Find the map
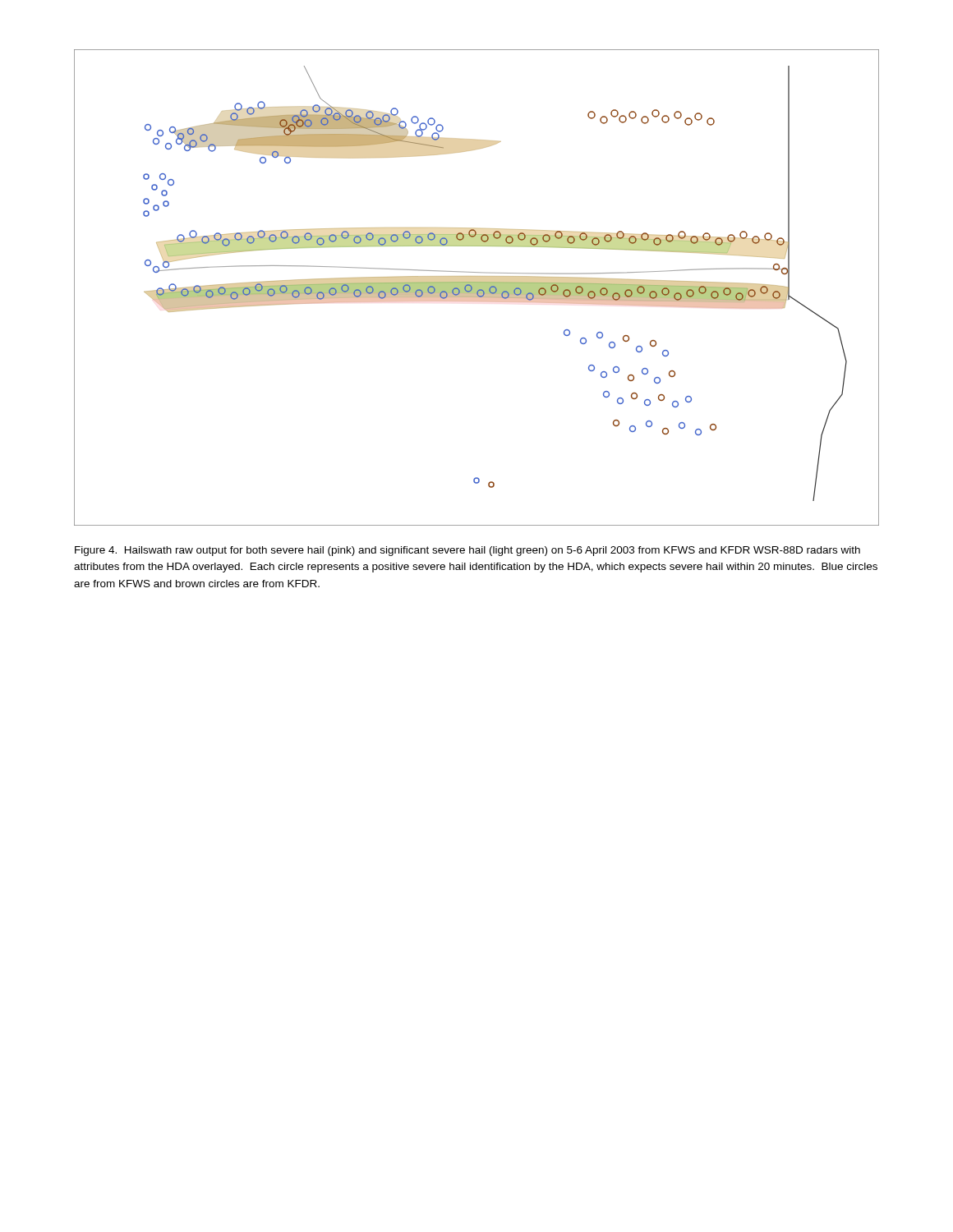Image resolution: width=953 pixels, height=1232 pixels. pos(476,287)
